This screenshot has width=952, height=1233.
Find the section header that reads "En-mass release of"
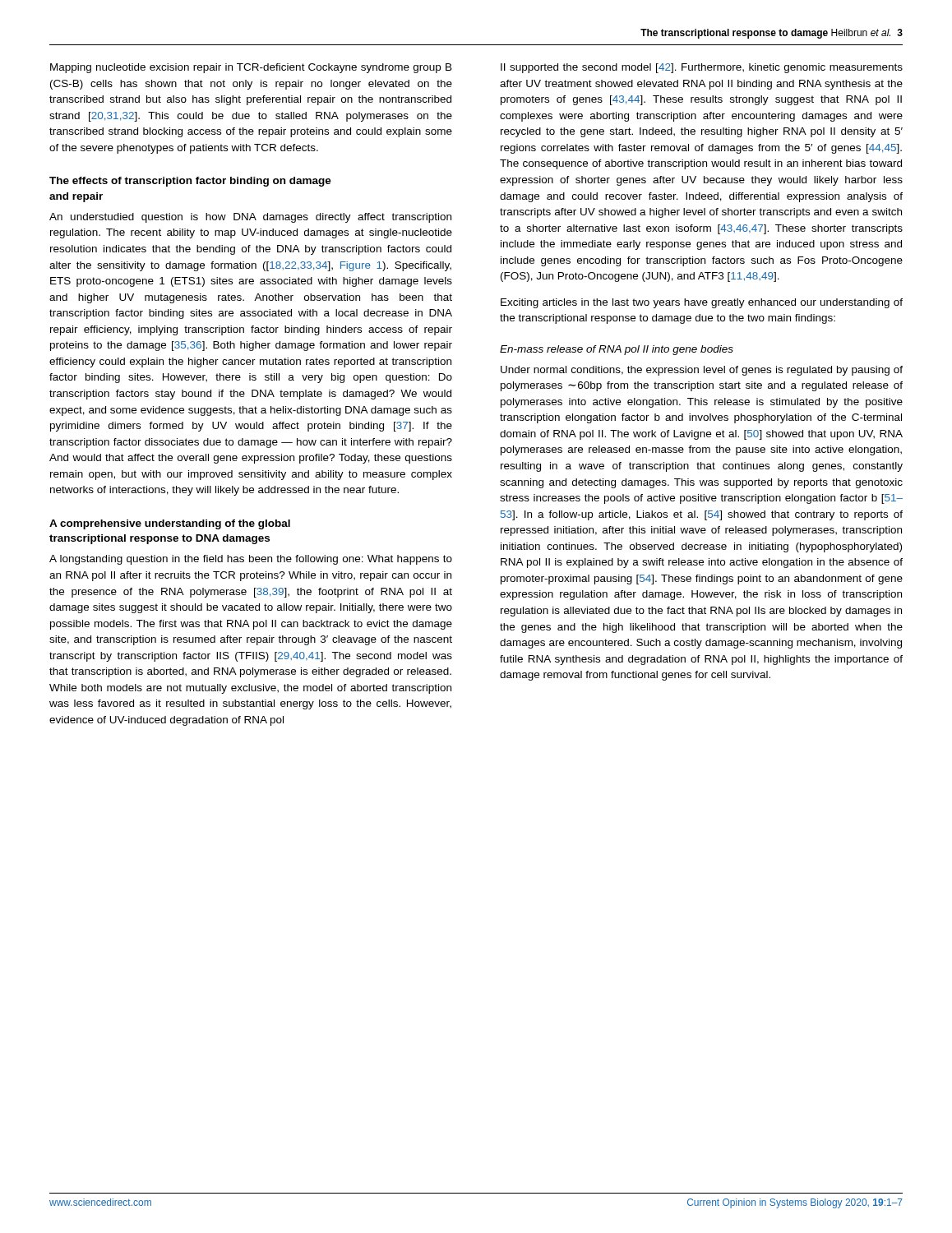coord(617,349)
